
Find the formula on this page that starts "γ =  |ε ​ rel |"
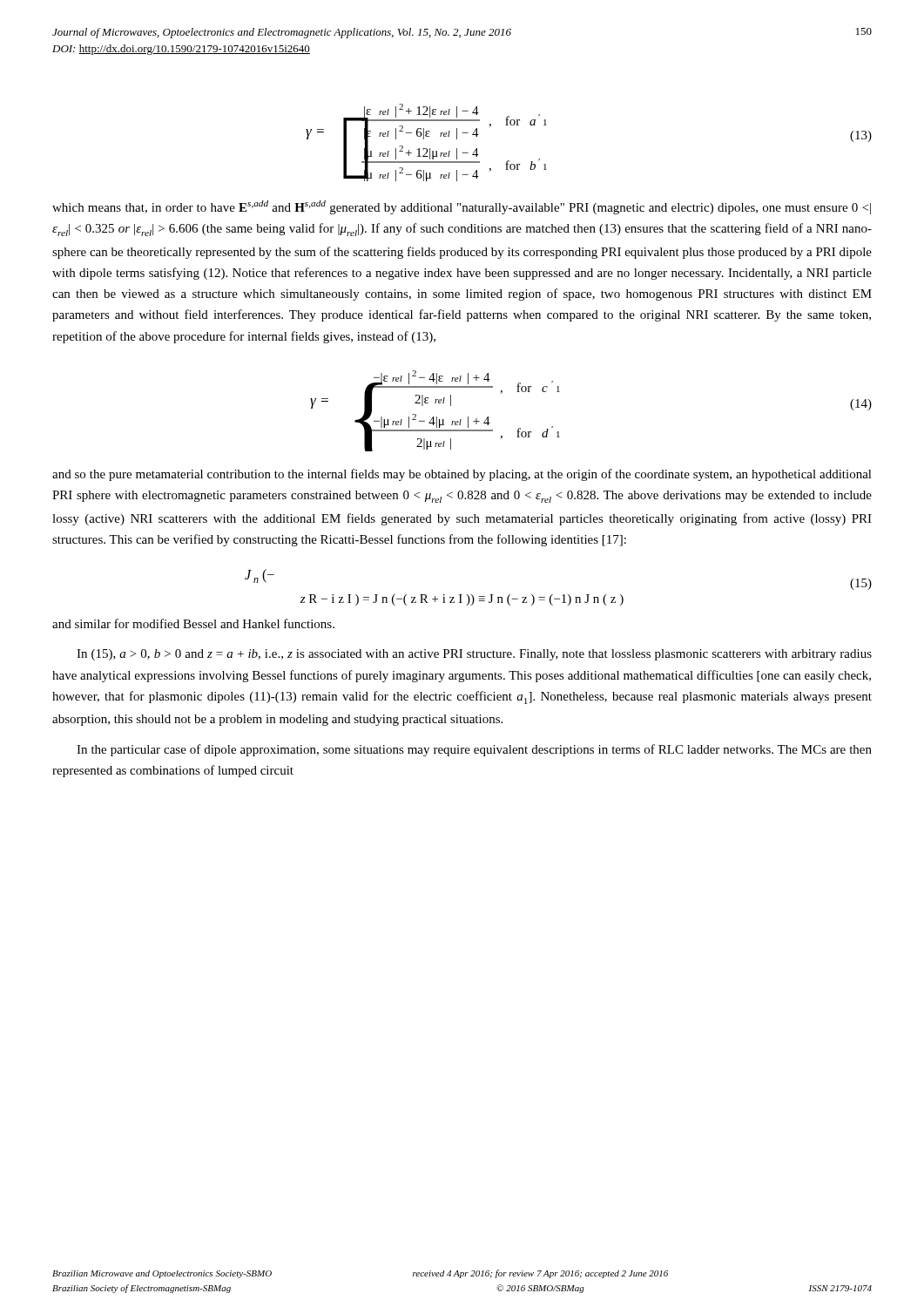(562, 135)
